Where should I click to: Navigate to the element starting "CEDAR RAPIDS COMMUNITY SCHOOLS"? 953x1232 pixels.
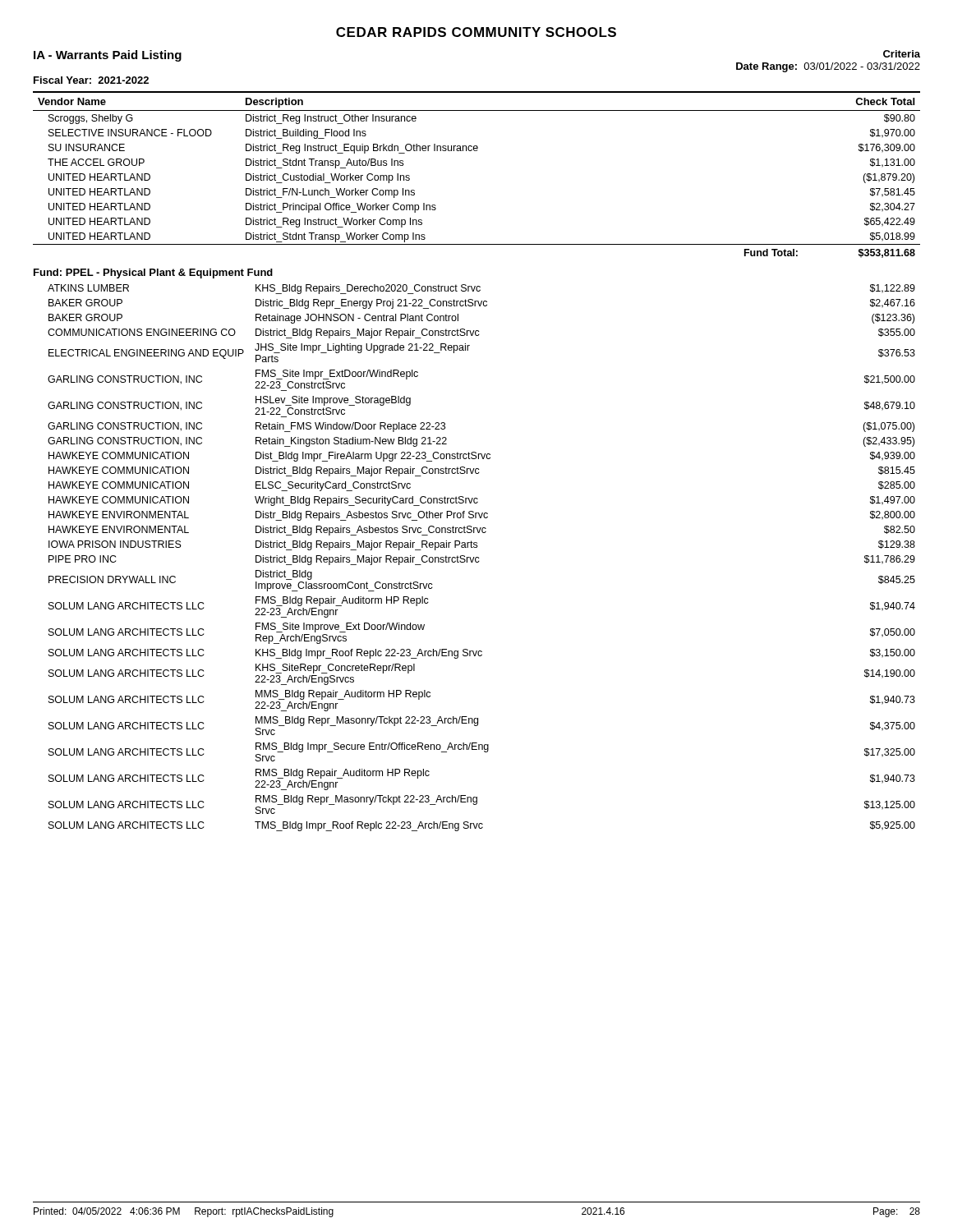pyautogui.click(x=476, y=32)
